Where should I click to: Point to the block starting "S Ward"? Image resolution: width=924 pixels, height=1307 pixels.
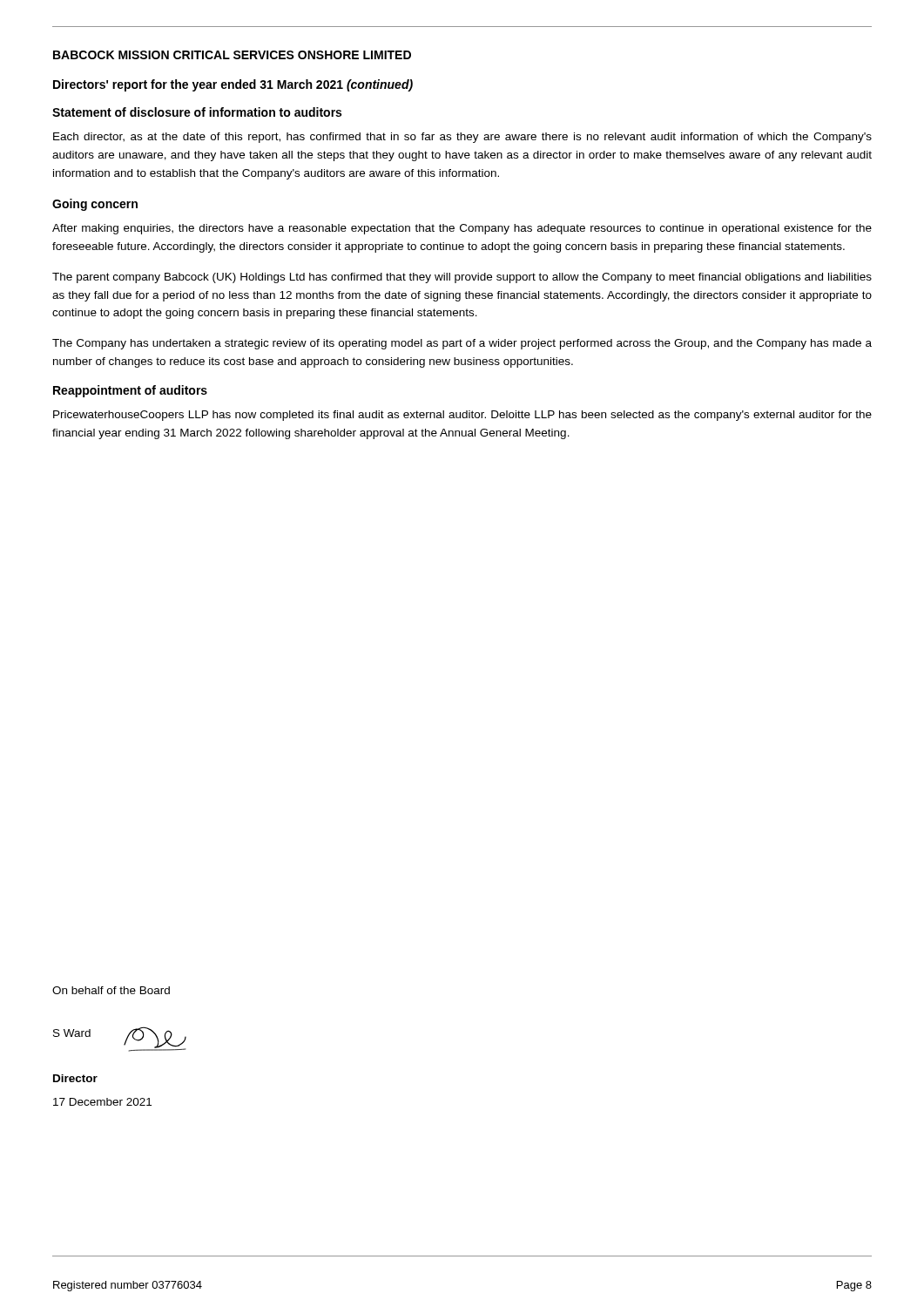[x=72, y=1033]
